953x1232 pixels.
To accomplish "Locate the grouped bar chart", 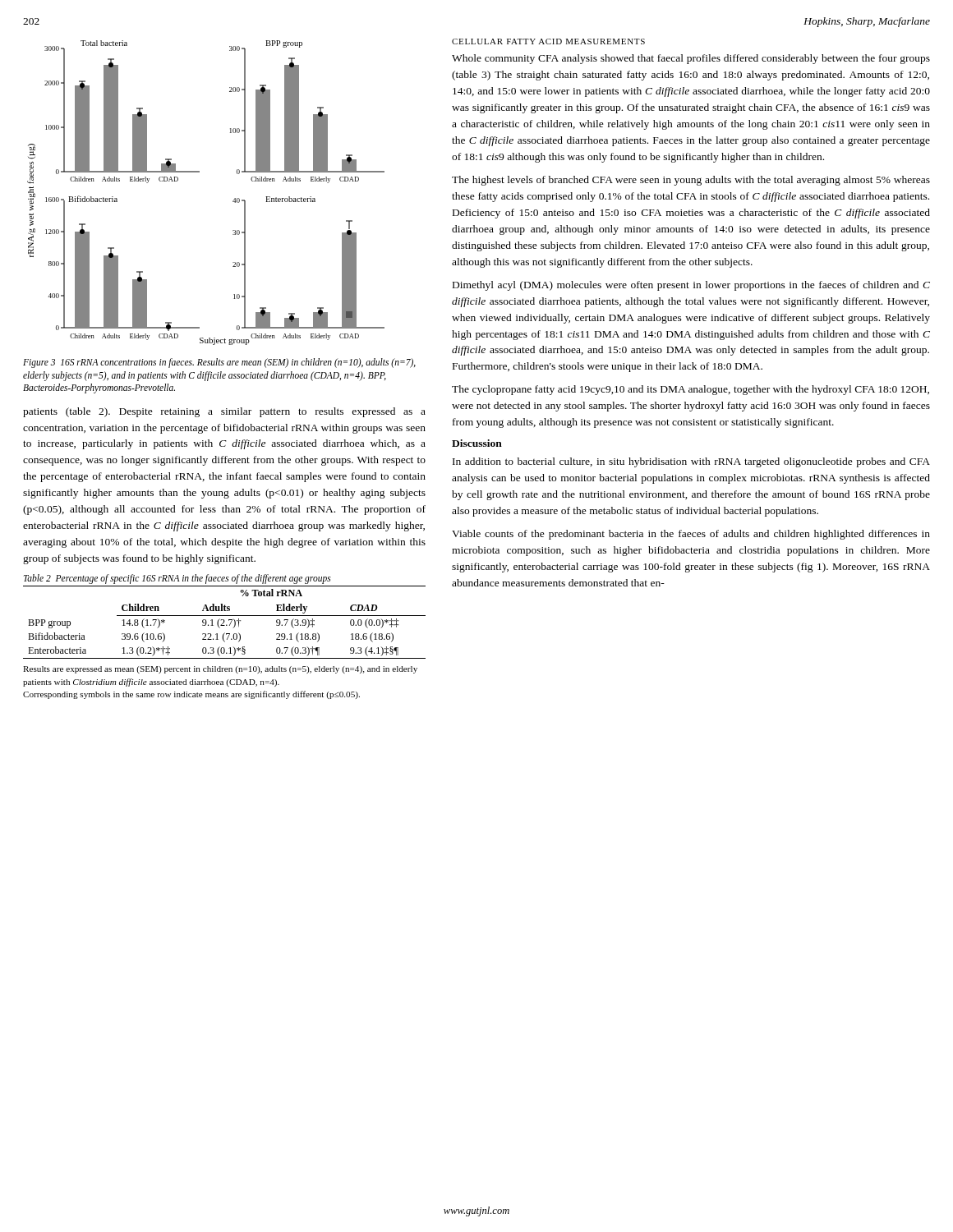I will pyautogui.click(x=224, y=194).
